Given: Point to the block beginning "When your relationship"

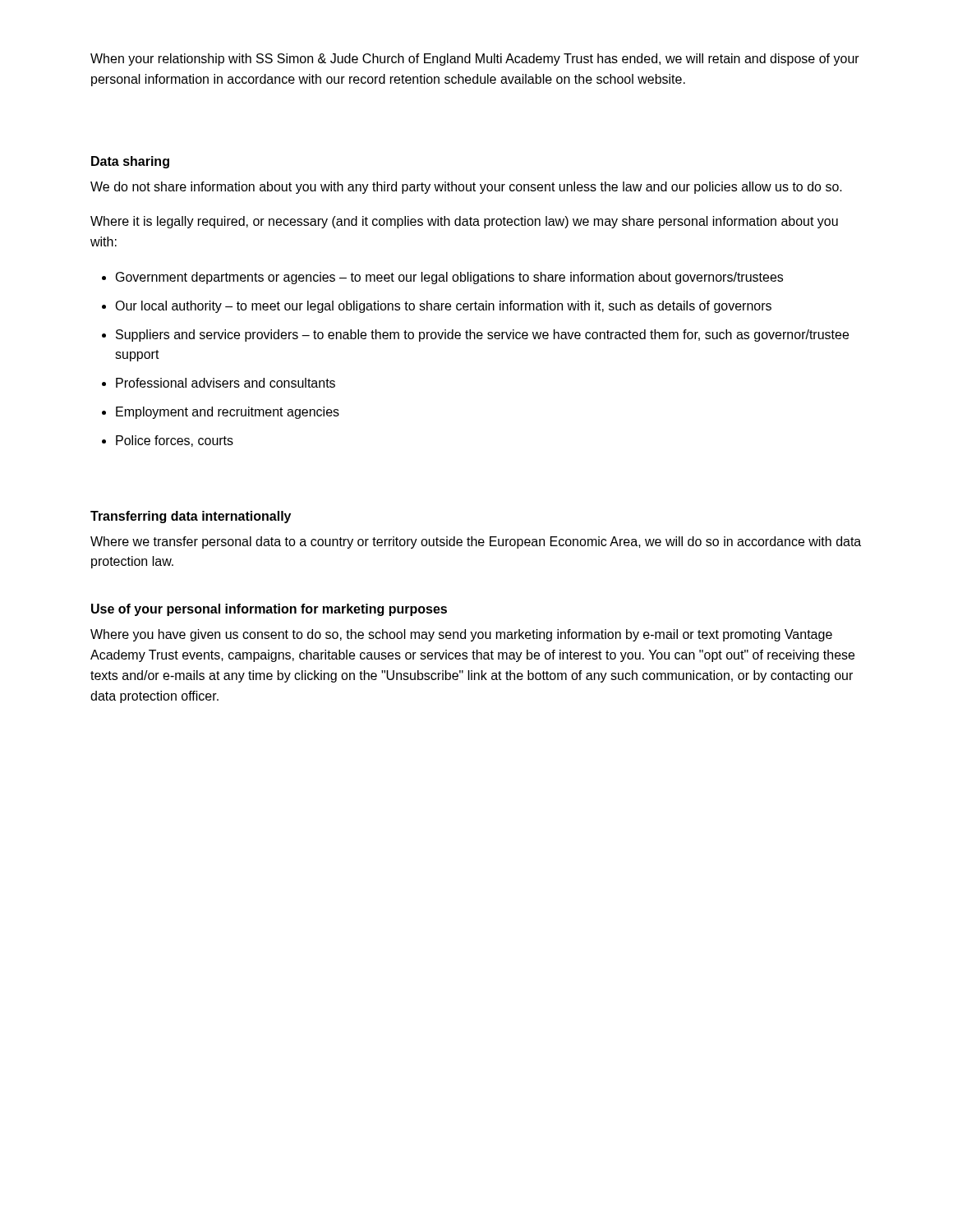Looking at the screenshot, I should coord(475,69).
